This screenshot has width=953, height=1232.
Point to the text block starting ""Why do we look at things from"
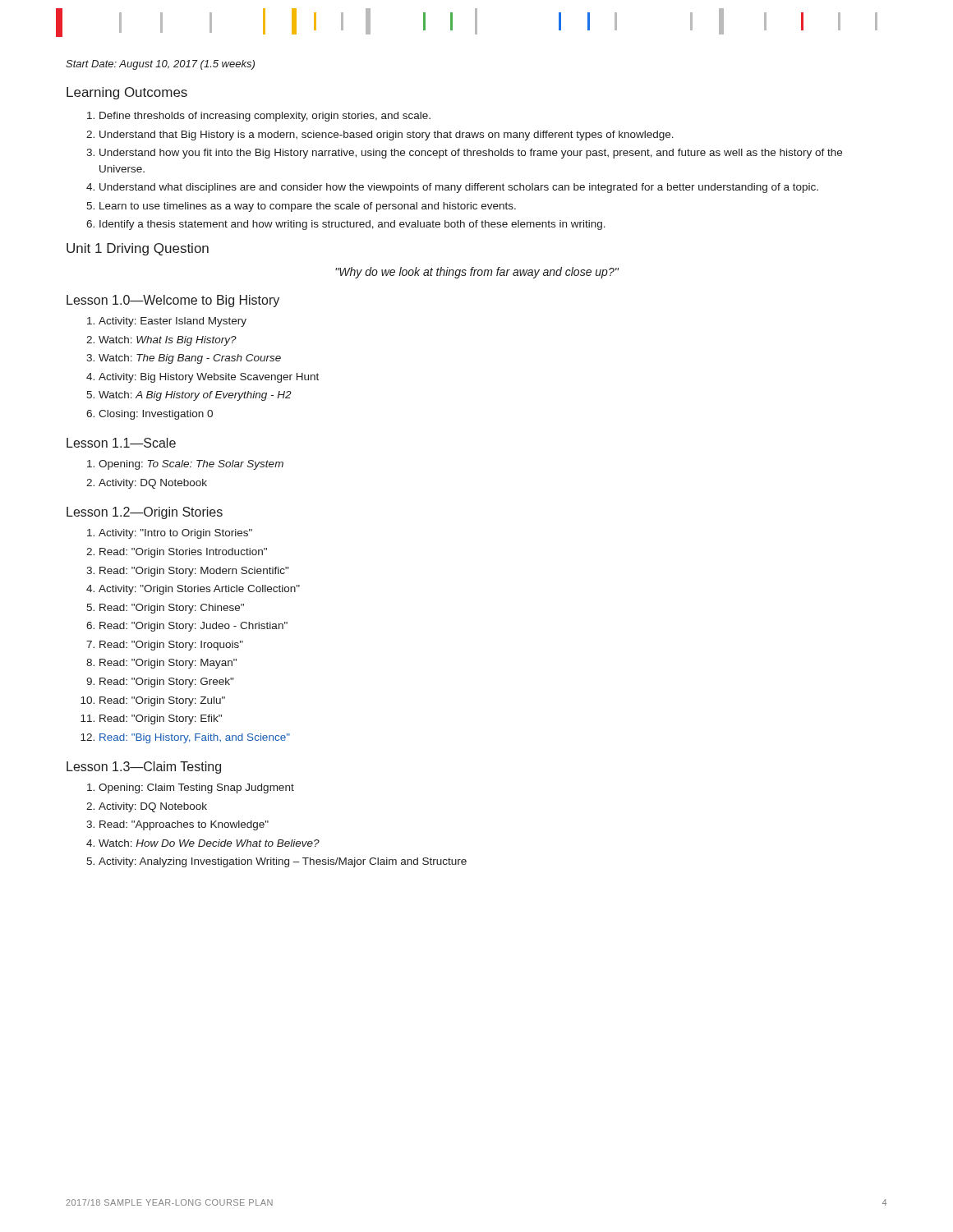tap(476, 272)
